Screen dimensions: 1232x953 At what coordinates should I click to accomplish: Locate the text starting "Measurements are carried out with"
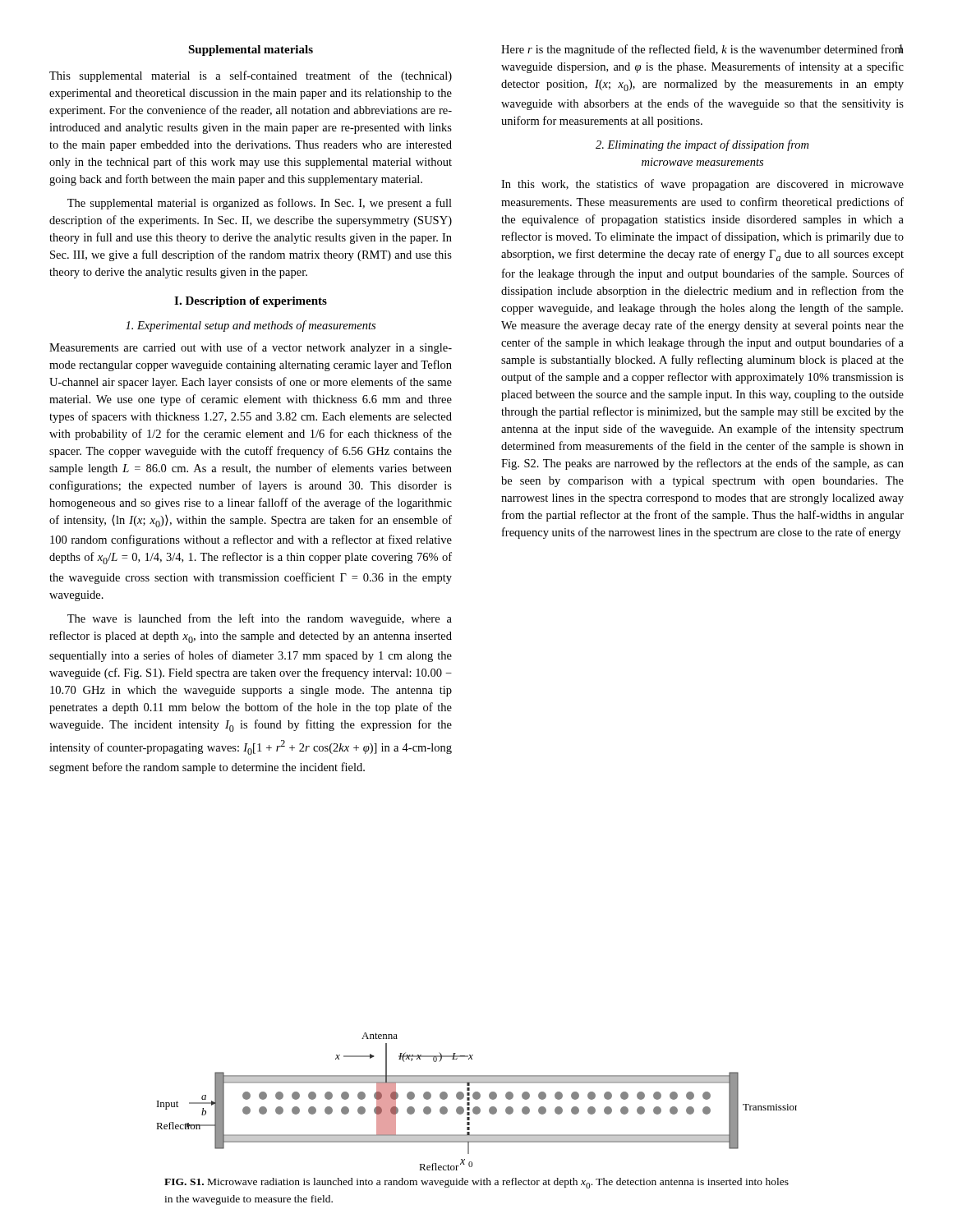(x=251, y=471)
